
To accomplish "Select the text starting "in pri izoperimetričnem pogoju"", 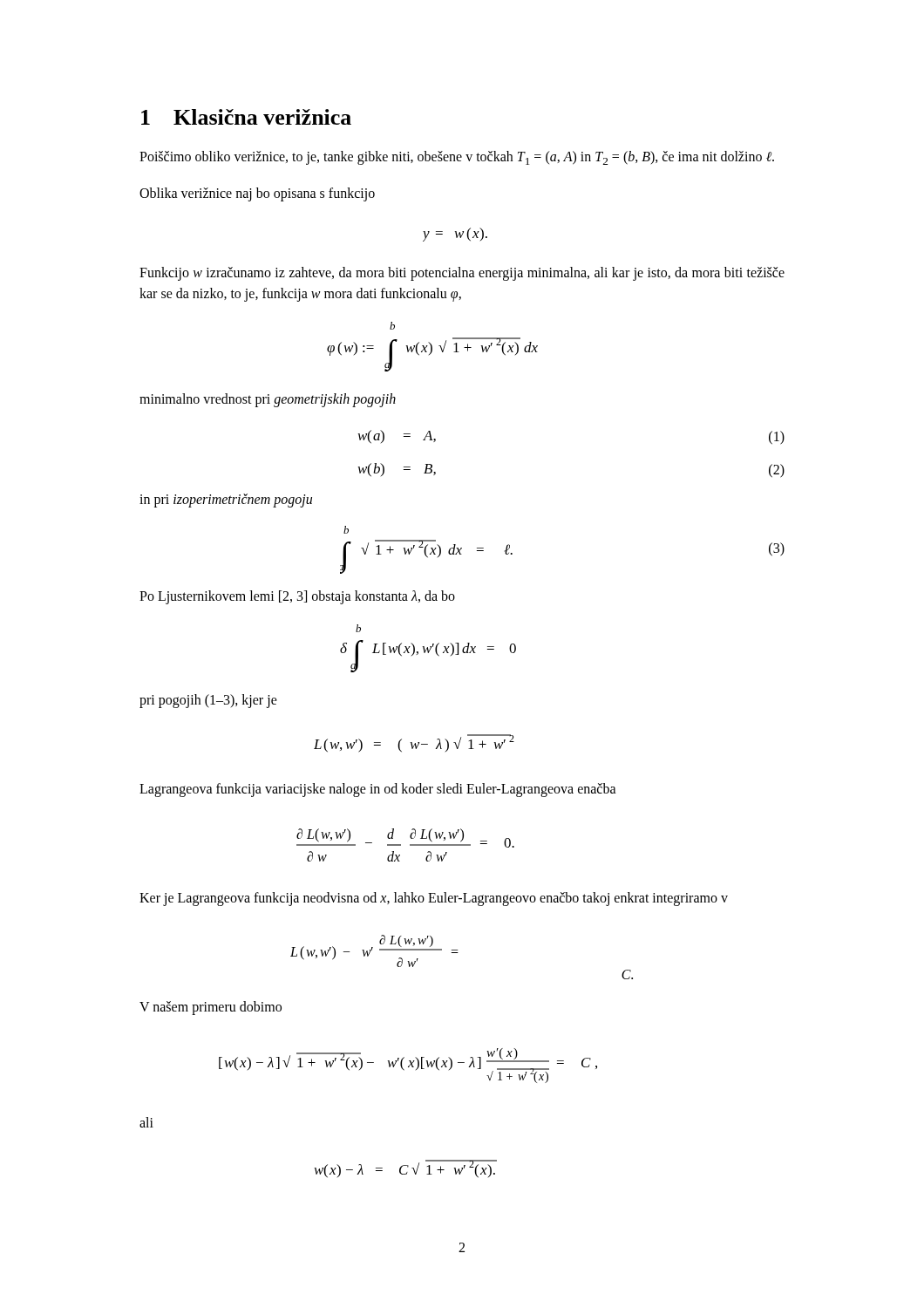I will (226, 501).
